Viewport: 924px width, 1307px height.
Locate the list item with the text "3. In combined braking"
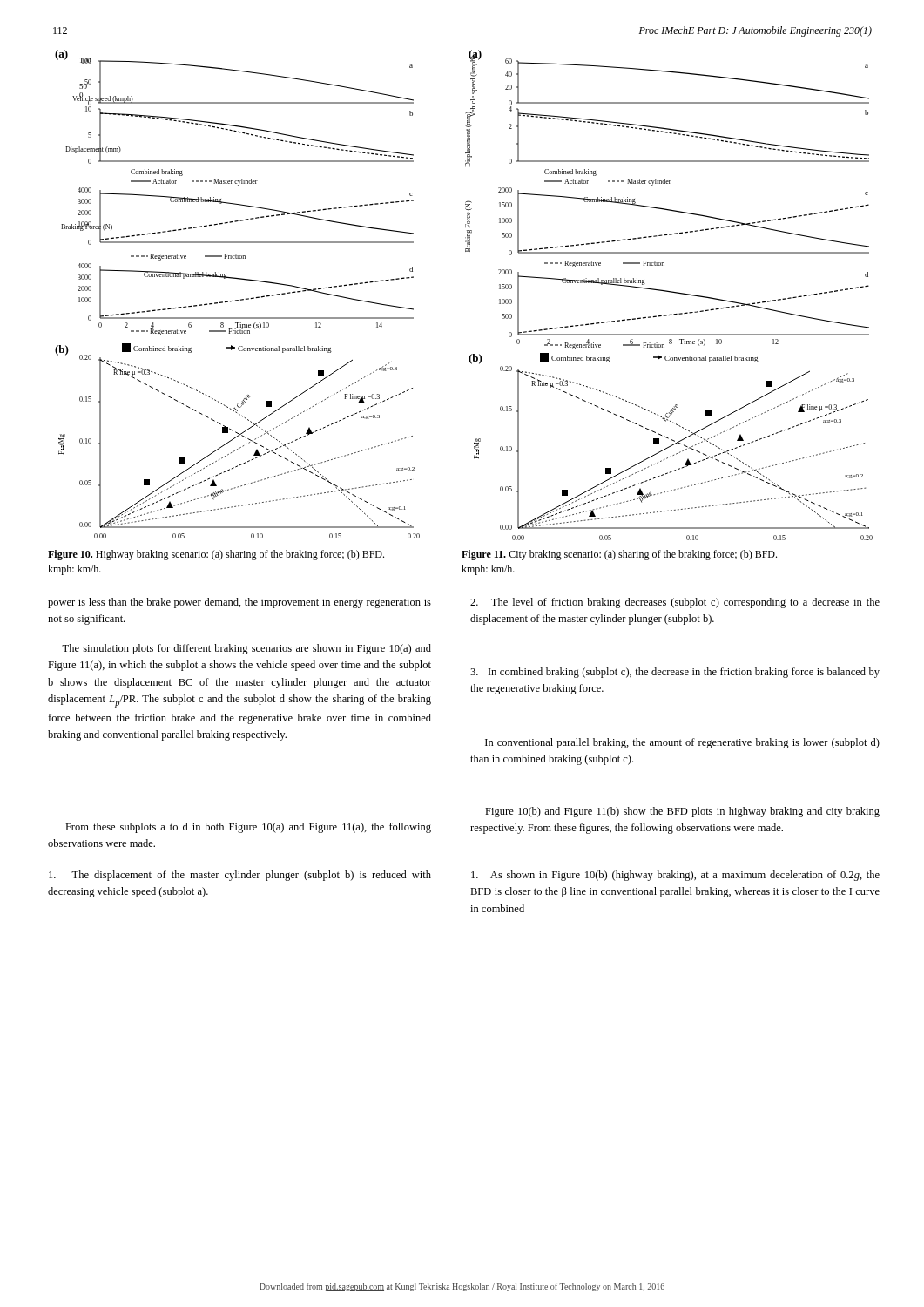pos(675,680)
